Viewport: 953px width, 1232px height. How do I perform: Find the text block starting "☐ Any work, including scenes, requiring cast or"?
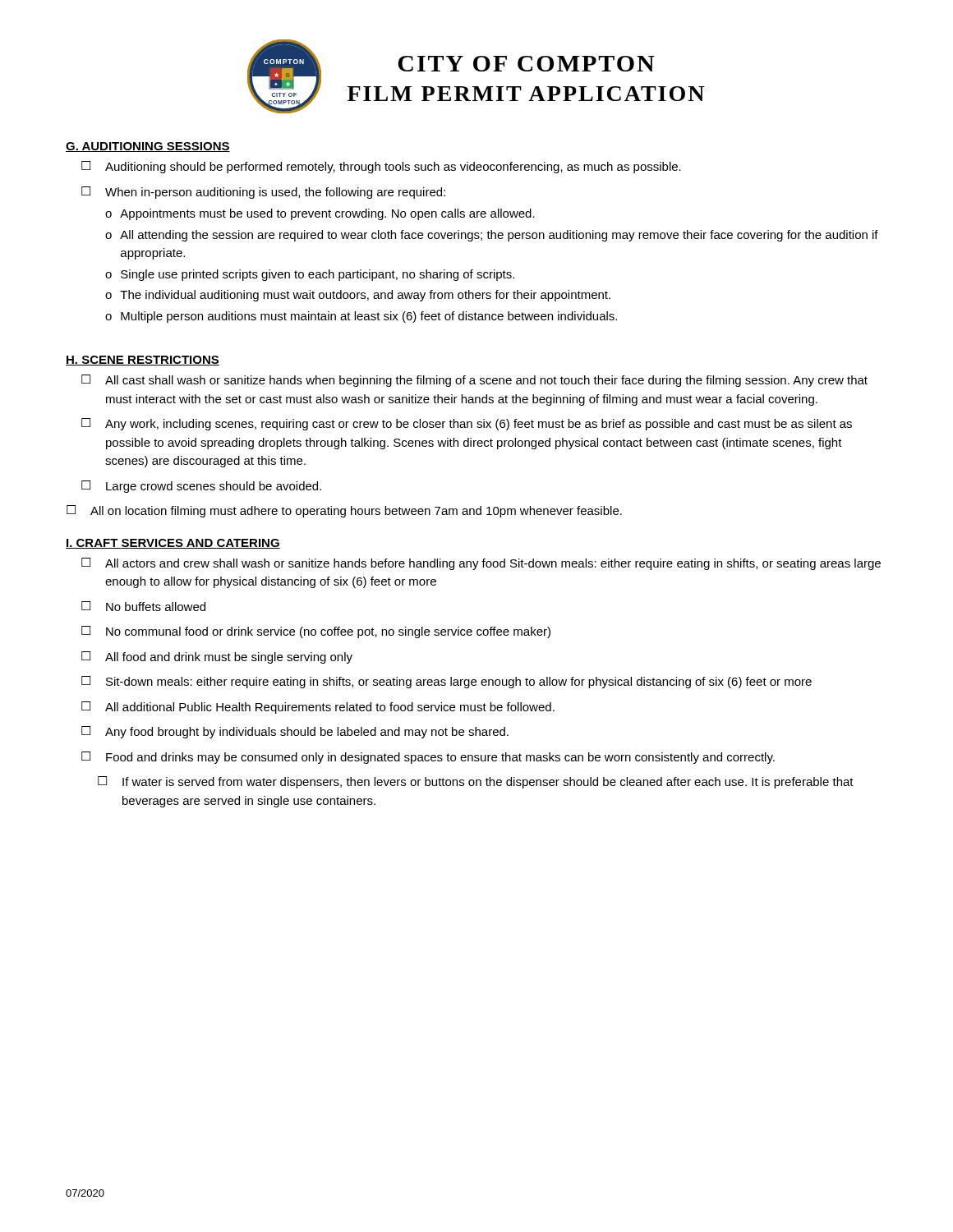484,443
